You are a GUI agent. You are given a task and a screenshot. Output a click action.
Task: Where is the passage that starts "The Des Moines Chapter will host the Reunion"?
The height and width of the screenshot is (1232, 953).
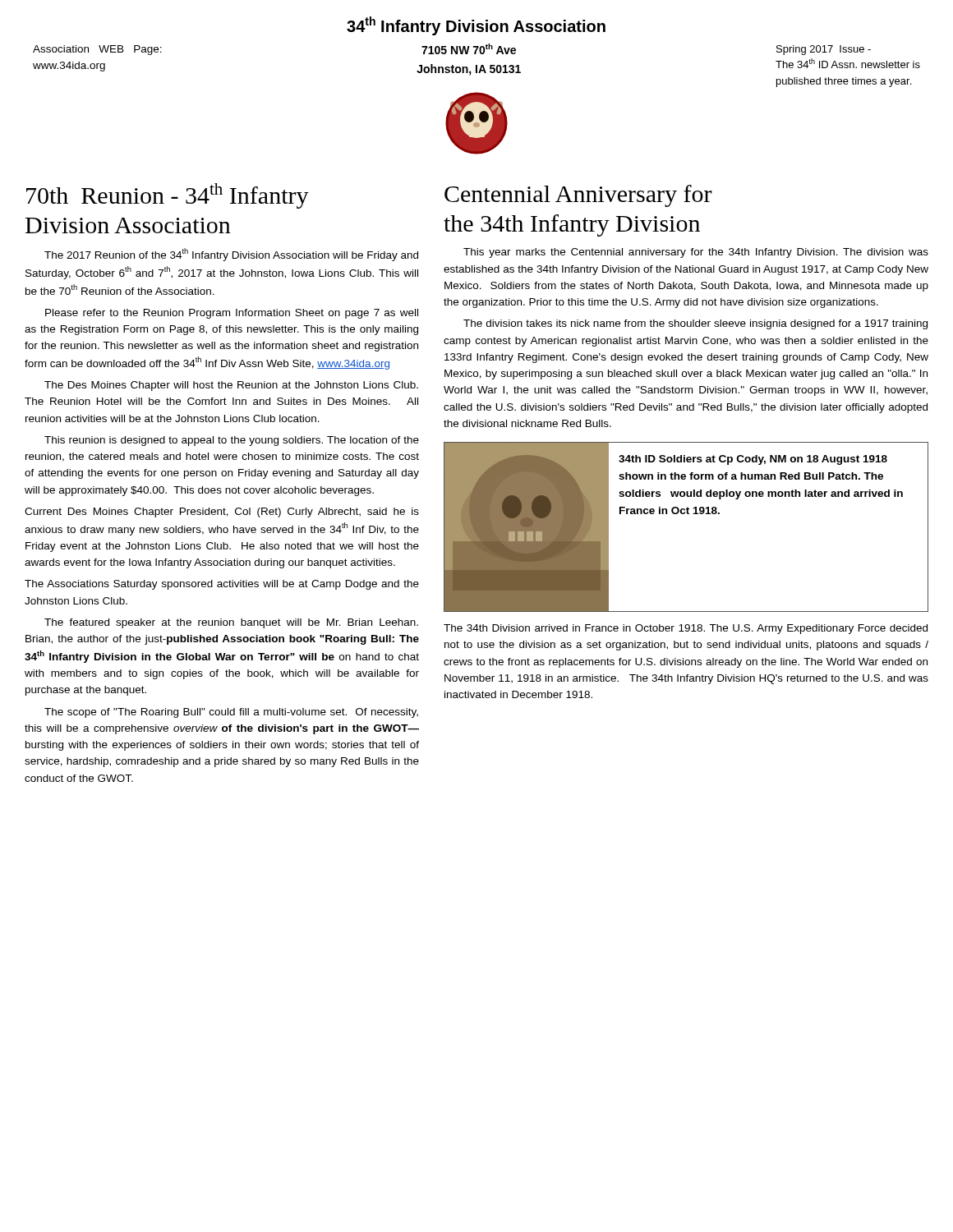tap(222, 401)
